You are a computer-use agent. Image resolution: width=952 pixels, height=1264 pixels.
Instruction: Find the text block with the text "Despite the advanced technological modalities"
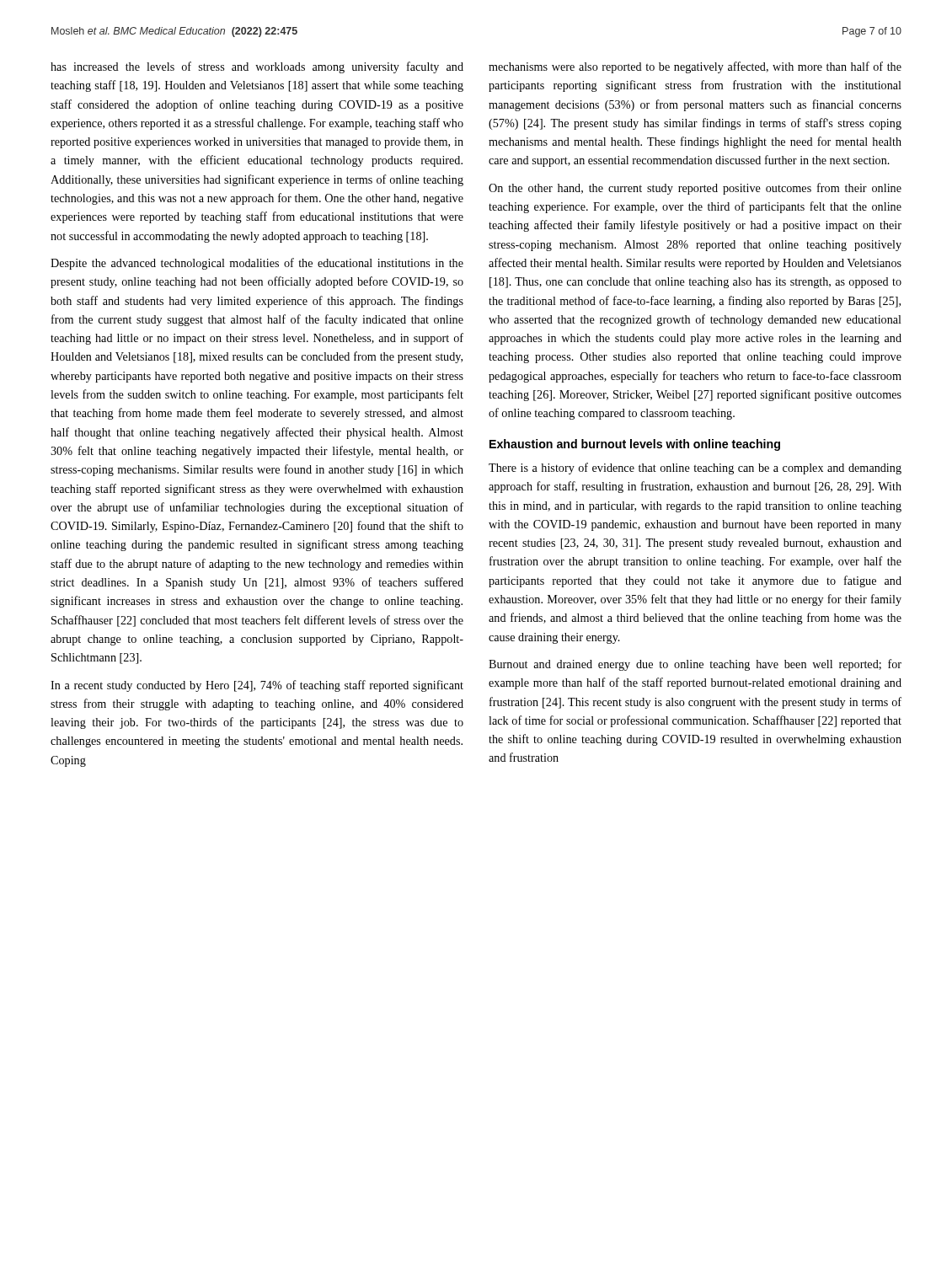[257, 460]
